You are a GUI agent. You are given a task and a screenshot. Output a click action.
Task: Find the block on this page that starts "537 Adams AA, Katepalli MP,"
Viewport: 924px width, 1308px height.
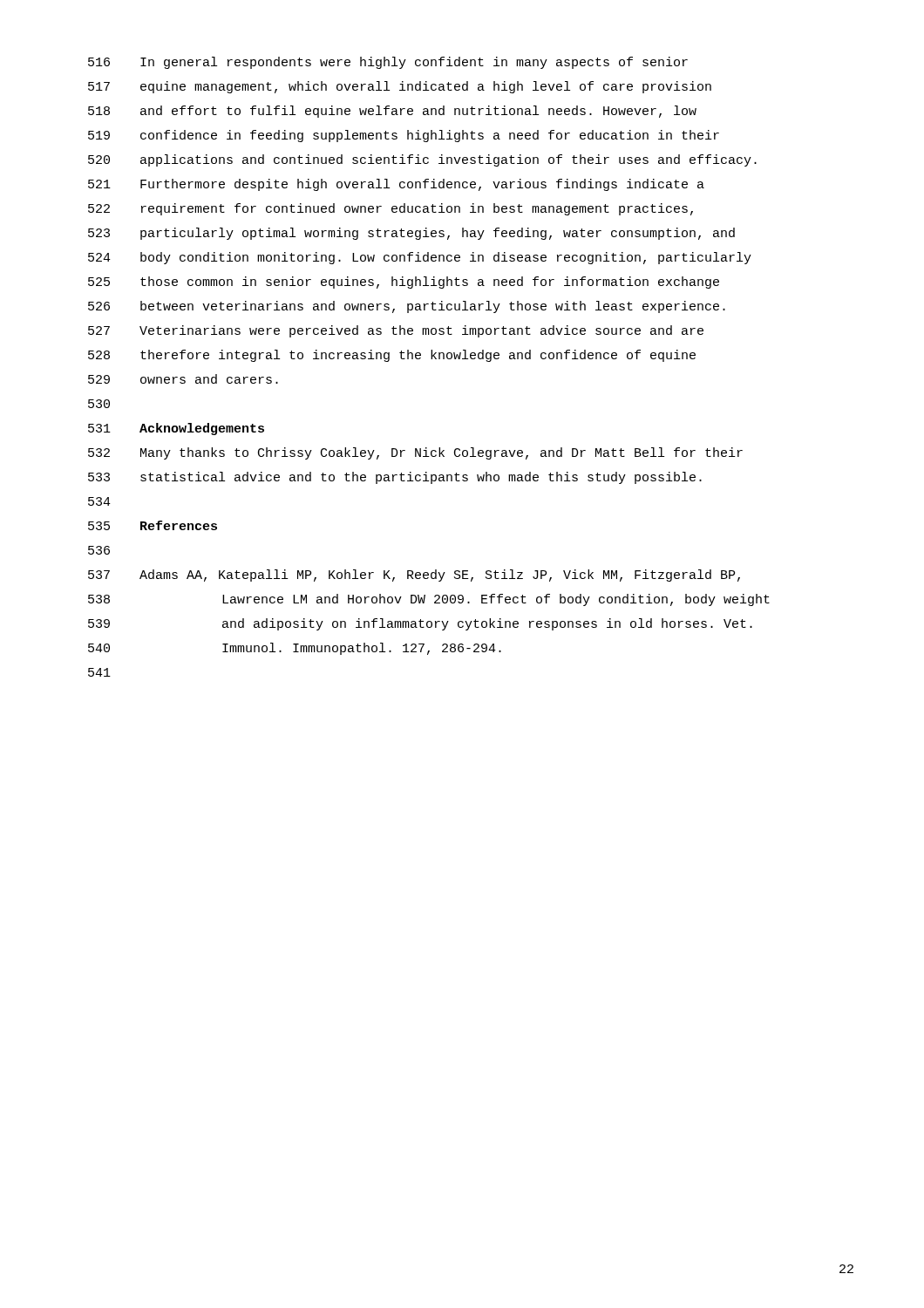coord(471,614)
